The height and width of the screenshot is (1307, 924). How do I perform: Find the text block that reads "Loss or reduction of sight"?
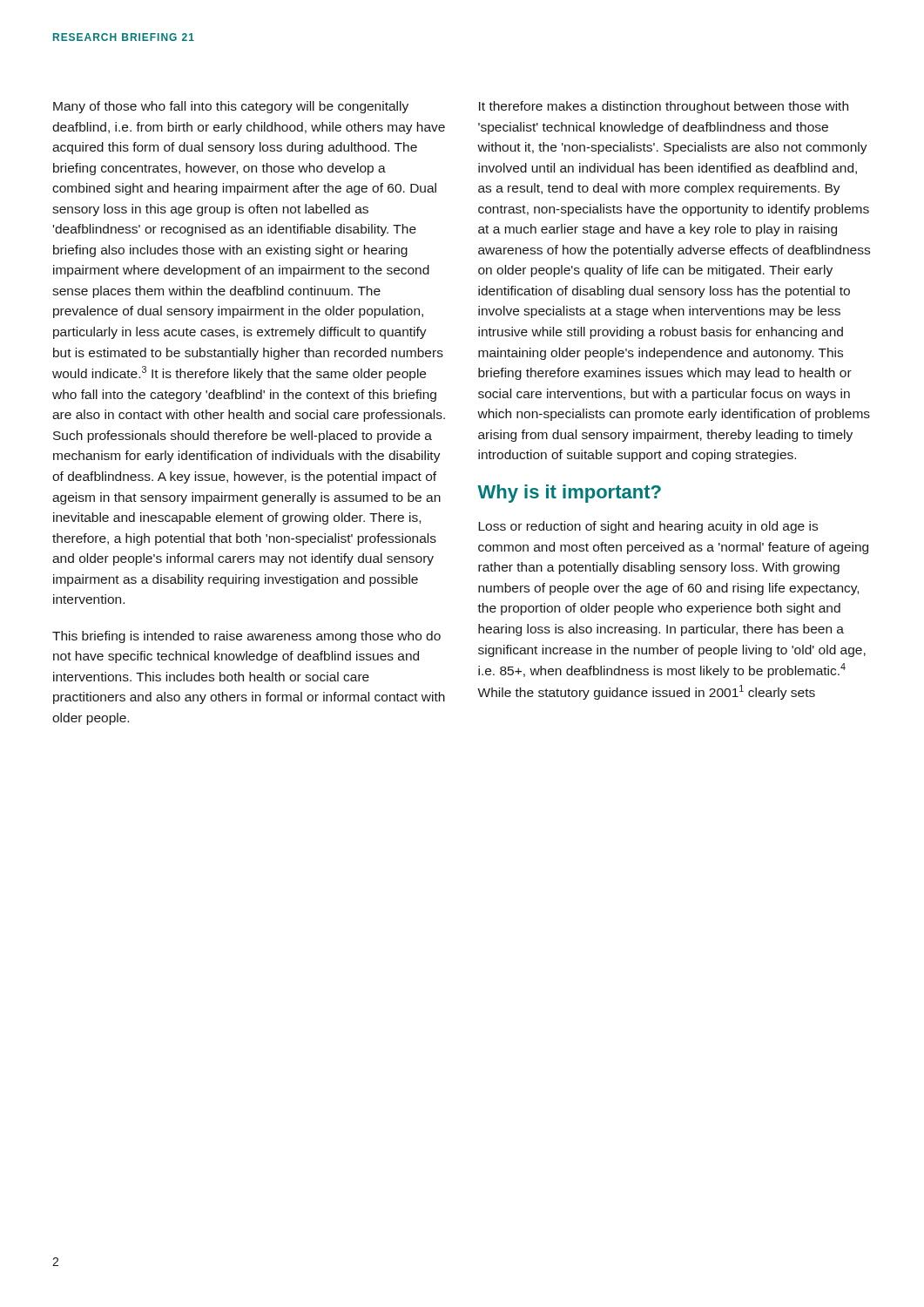point(675,609)
